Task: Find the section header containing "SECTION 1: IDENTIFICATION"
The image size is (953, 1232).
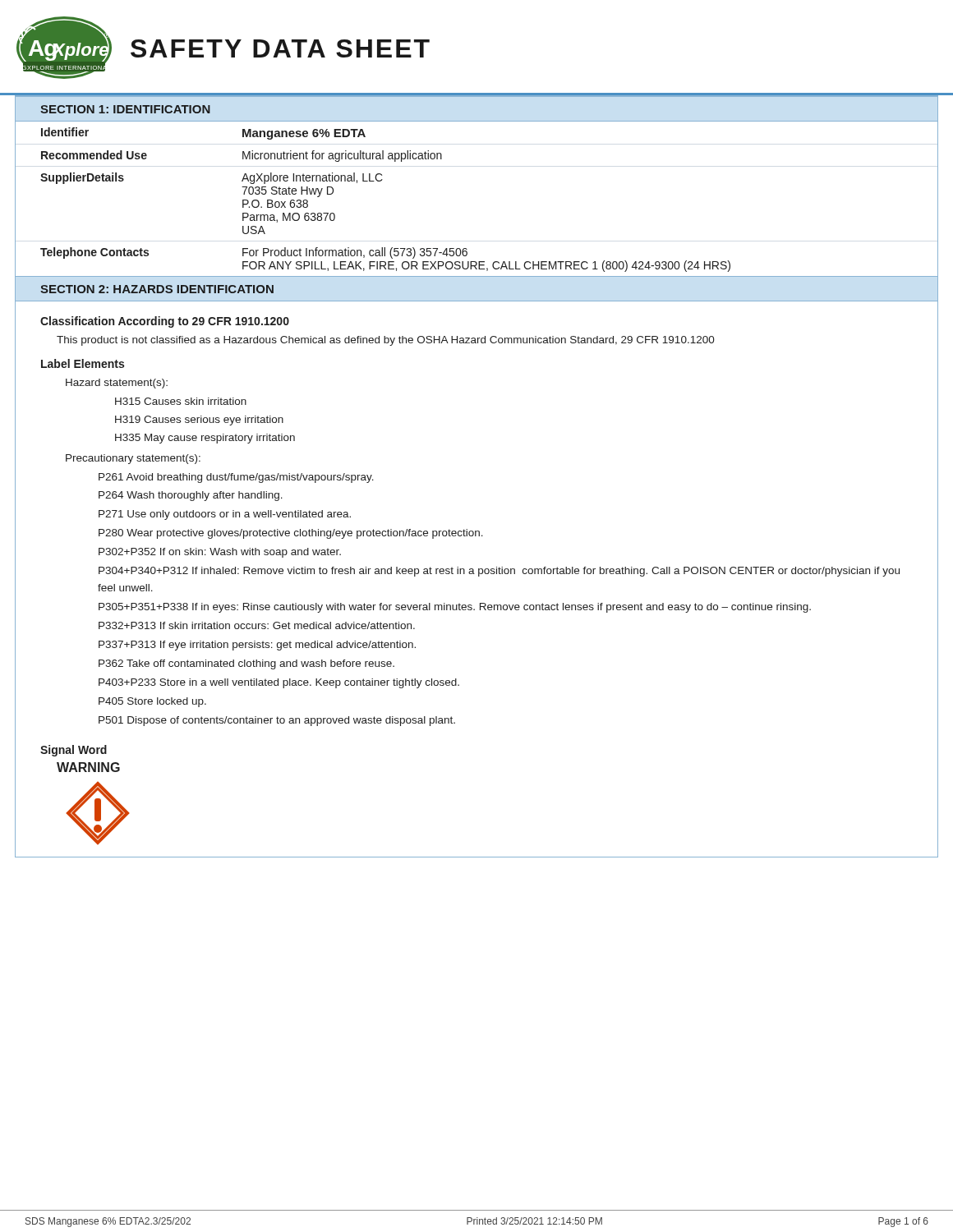Action: click(x=125, y=109)
